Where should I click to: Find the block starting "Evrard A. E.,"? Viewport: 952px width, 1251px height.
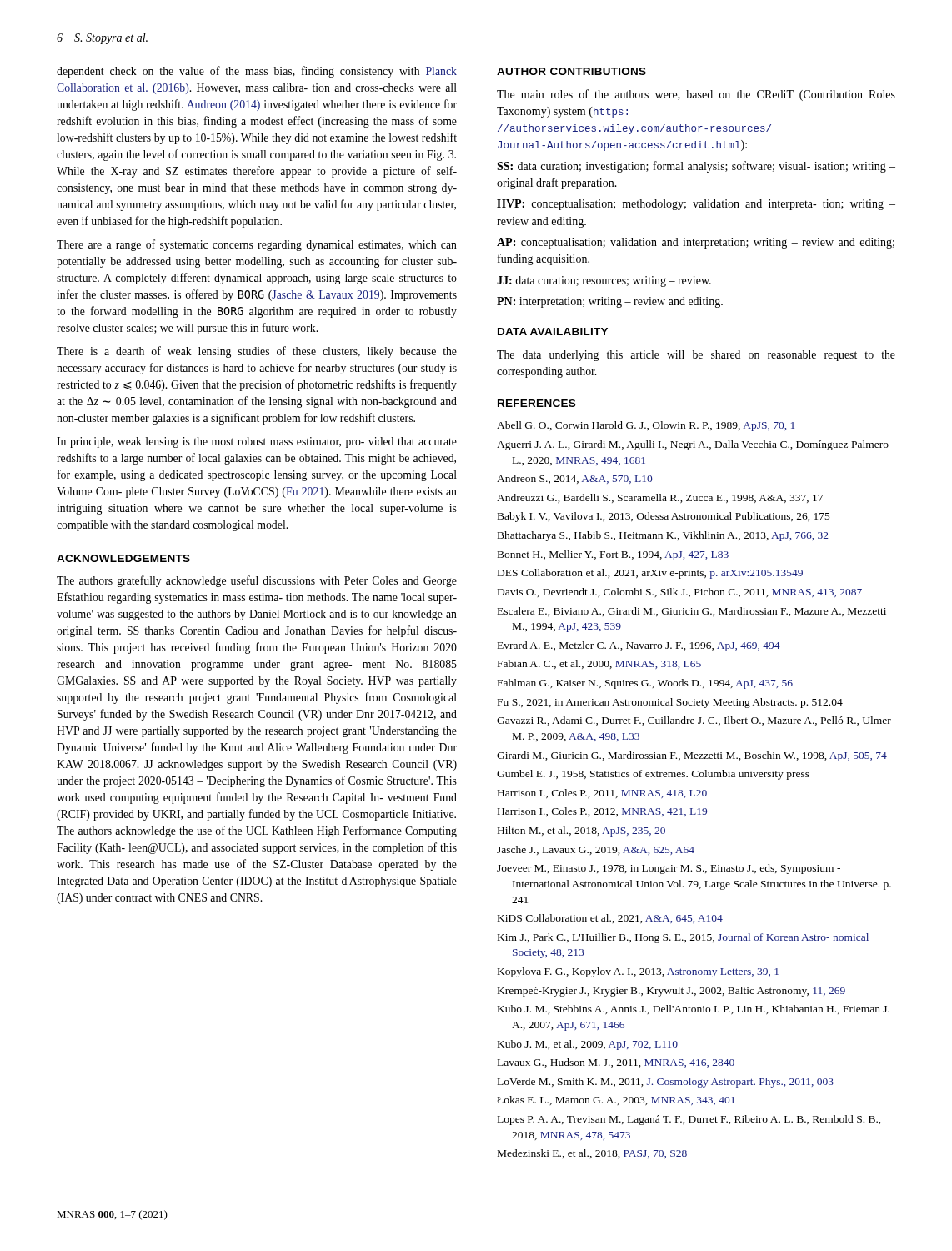tap(638, 645)
